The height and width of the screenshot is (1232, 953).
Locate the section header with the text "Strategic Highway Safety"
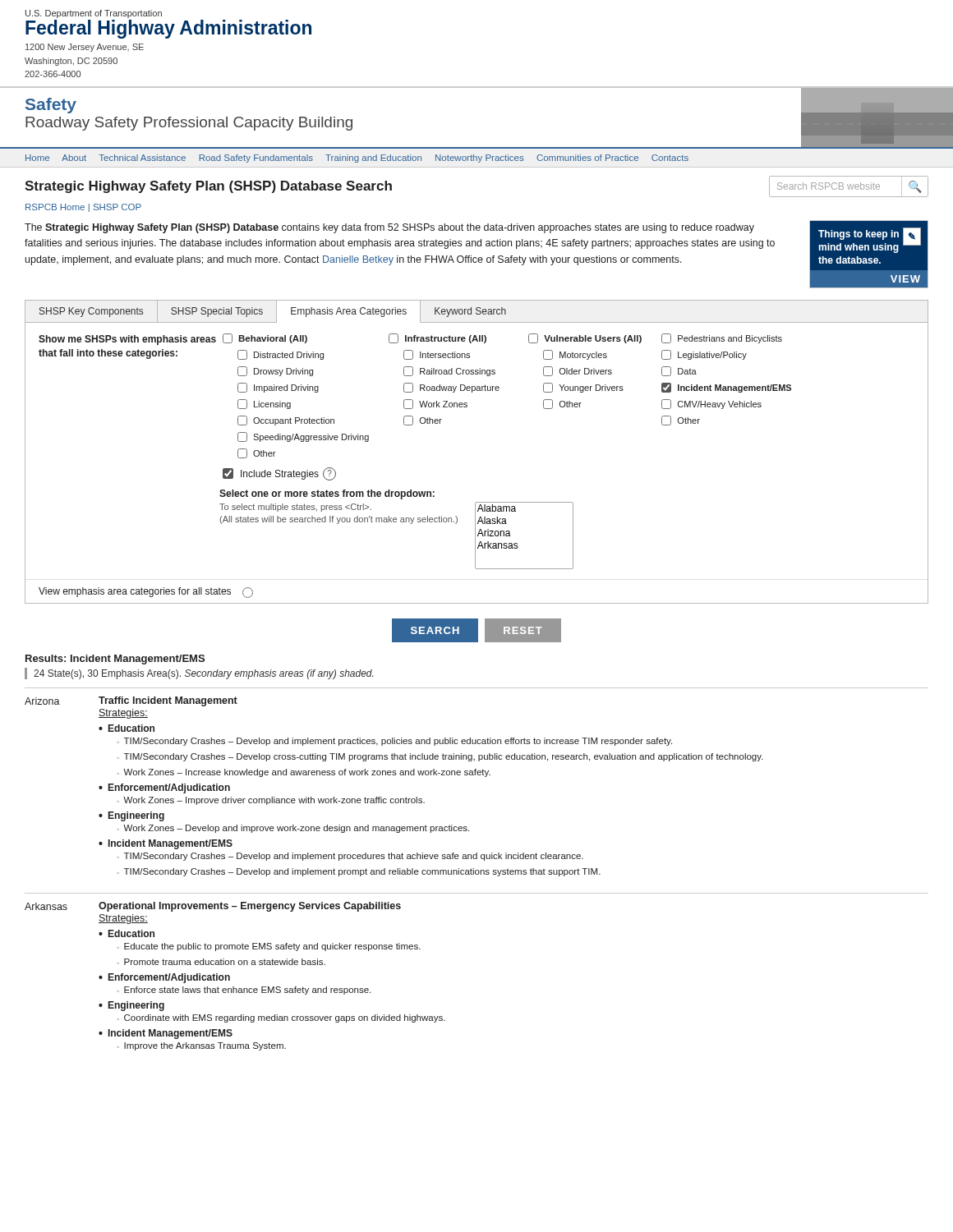point(207,186)
